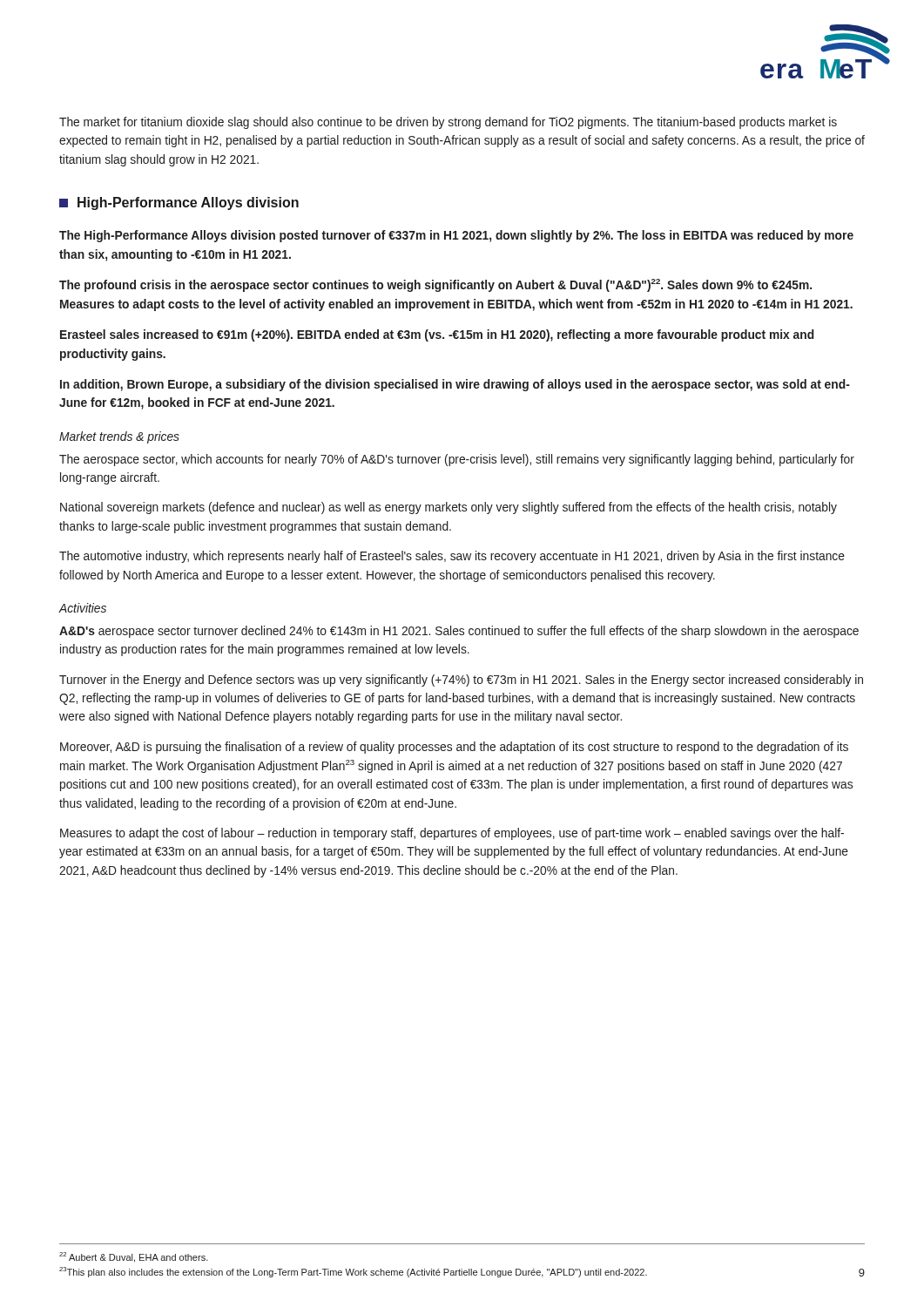
Task: Click the passage that begins "Turnover in the"
Action: [462, 698]
